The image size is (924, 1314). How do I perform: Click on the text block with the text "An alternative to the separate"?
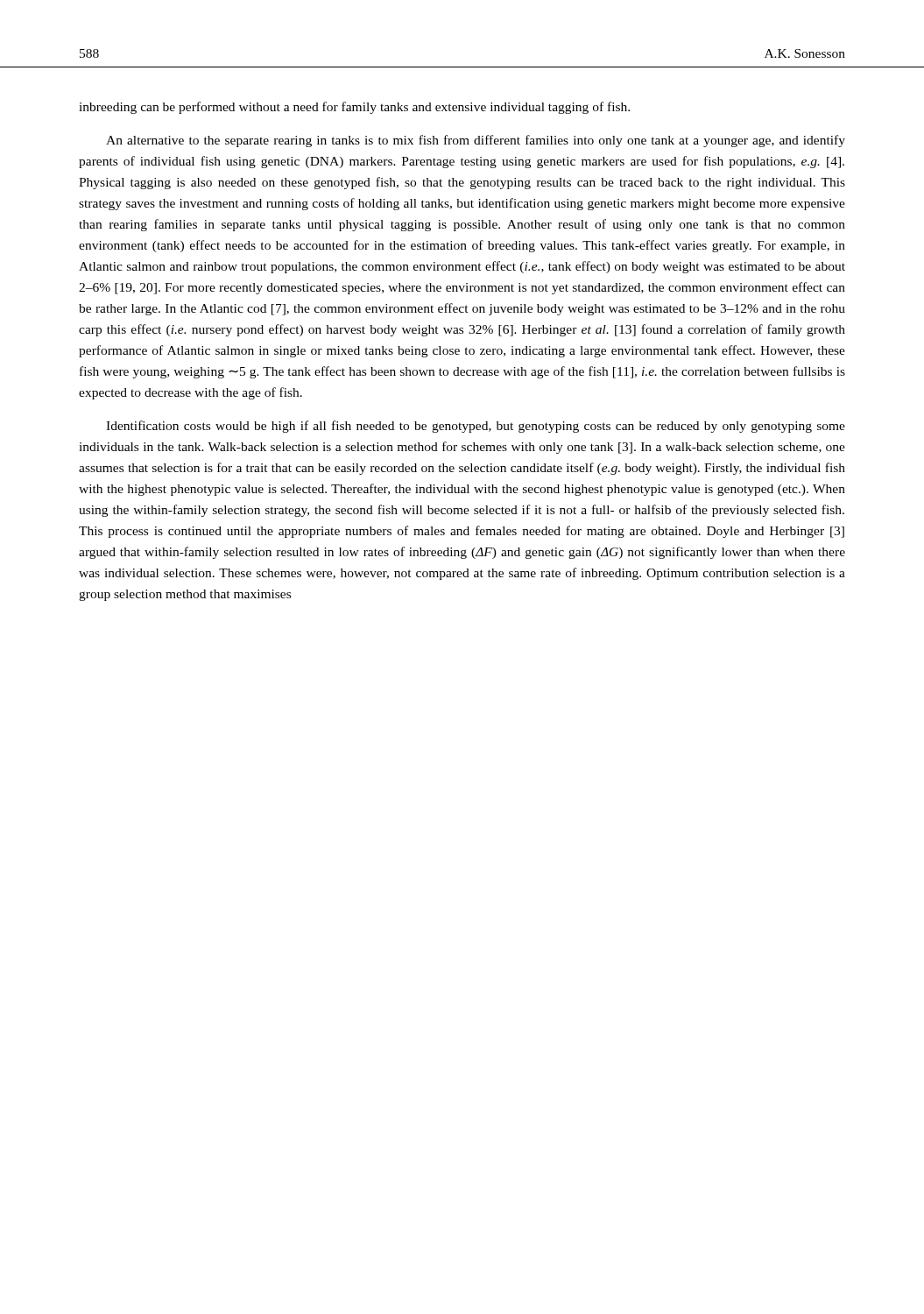pyautogui.click(x=462, y=266)
